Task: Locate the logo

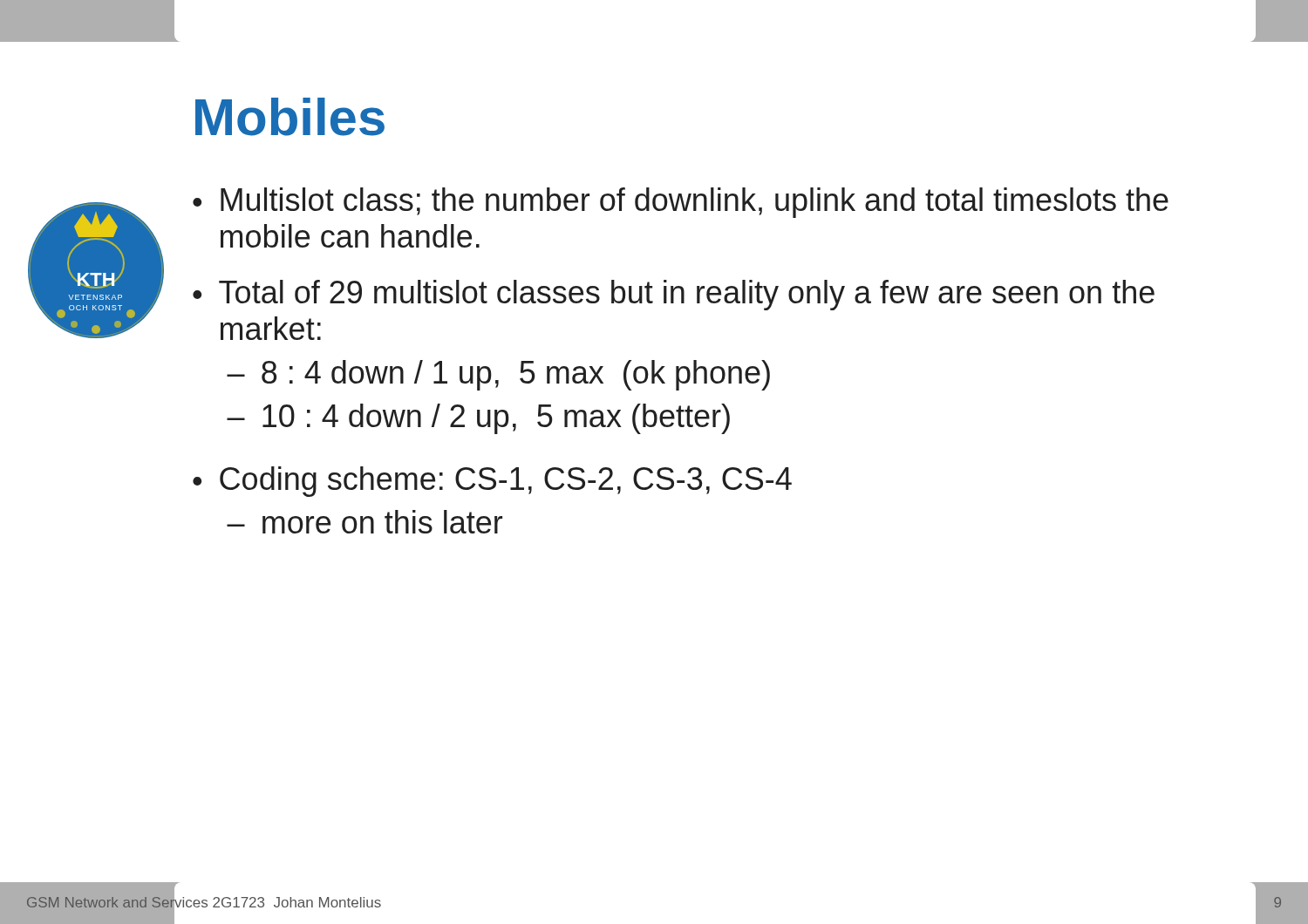Action: (x=96, y=270)
